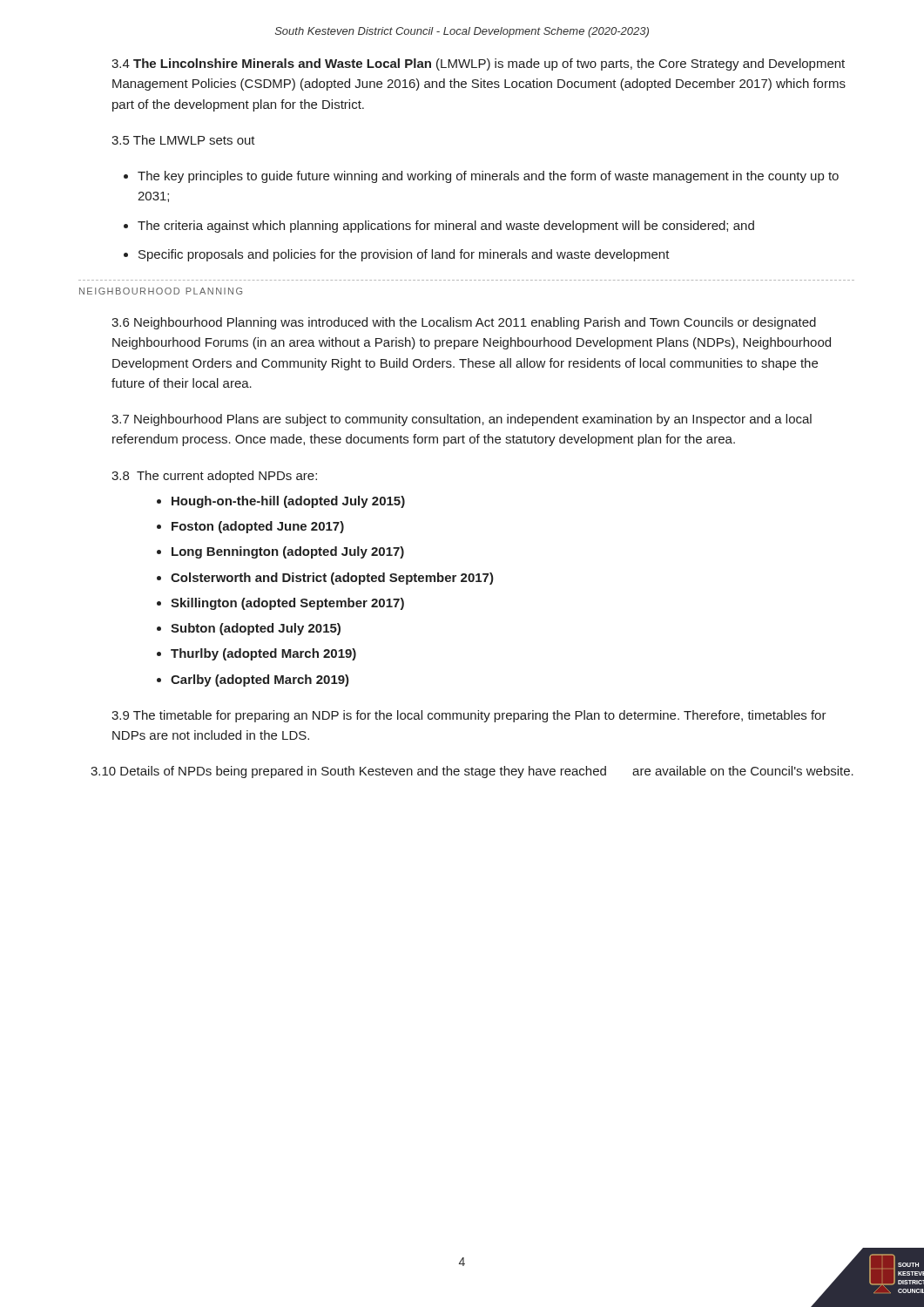Where is the passage that starts "5 The LMWLP"?
Image resolution: width=924 pixels, height=1307 pixels.
pos(183,140)
